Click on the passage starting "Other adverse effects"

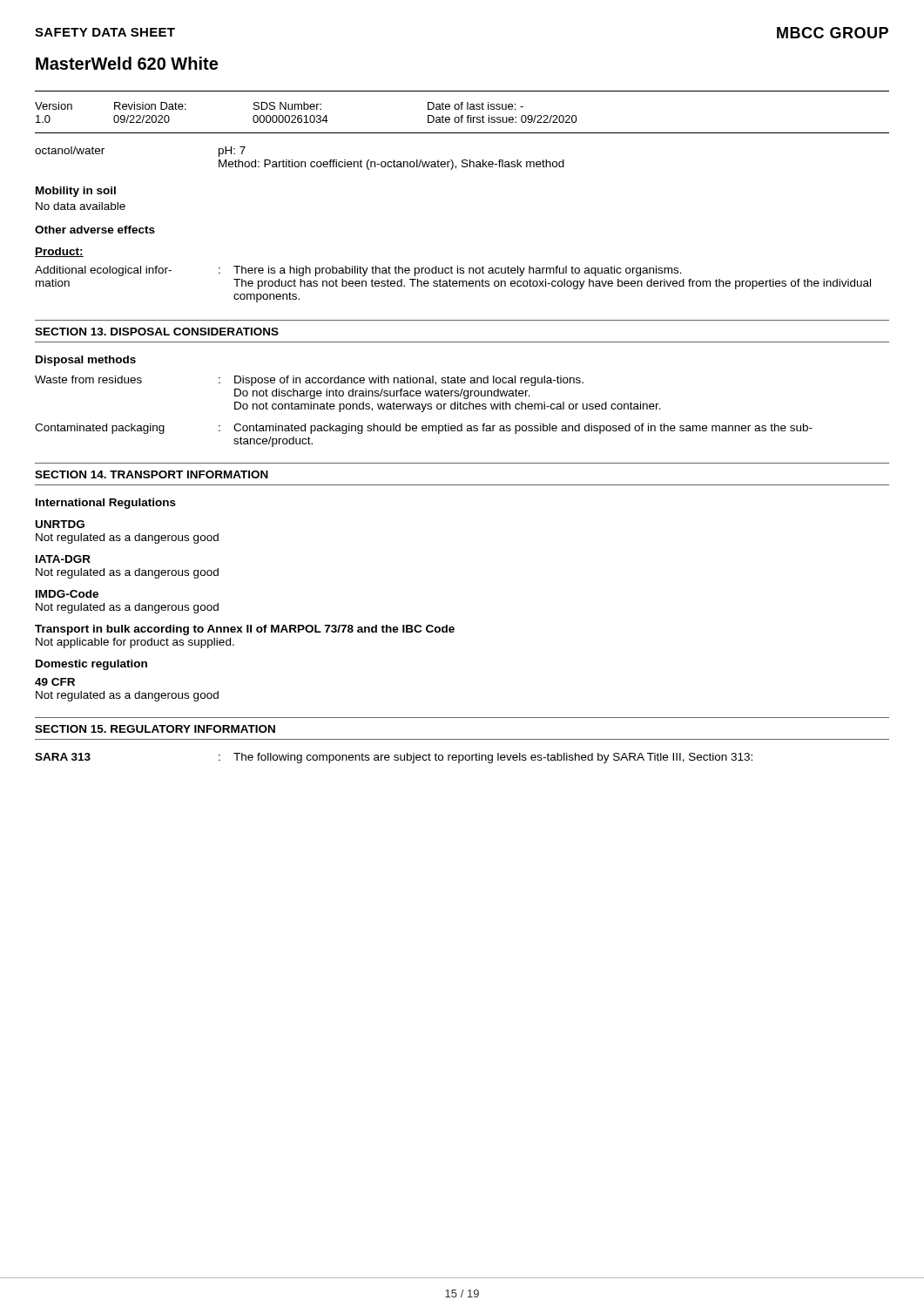(x=95, y=230)
